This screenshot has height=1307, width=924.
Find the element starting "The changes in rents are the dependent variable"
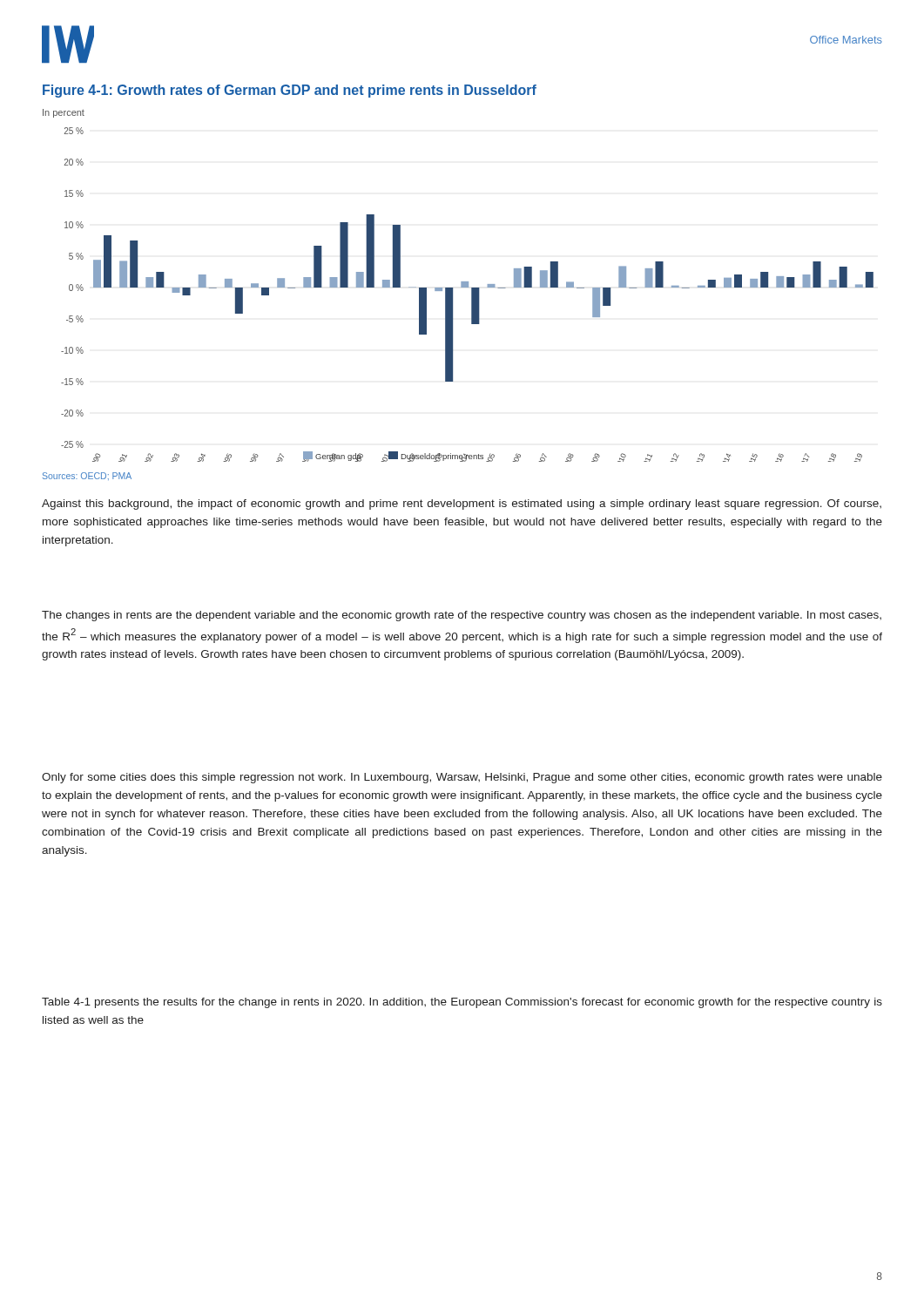[462, 634]
